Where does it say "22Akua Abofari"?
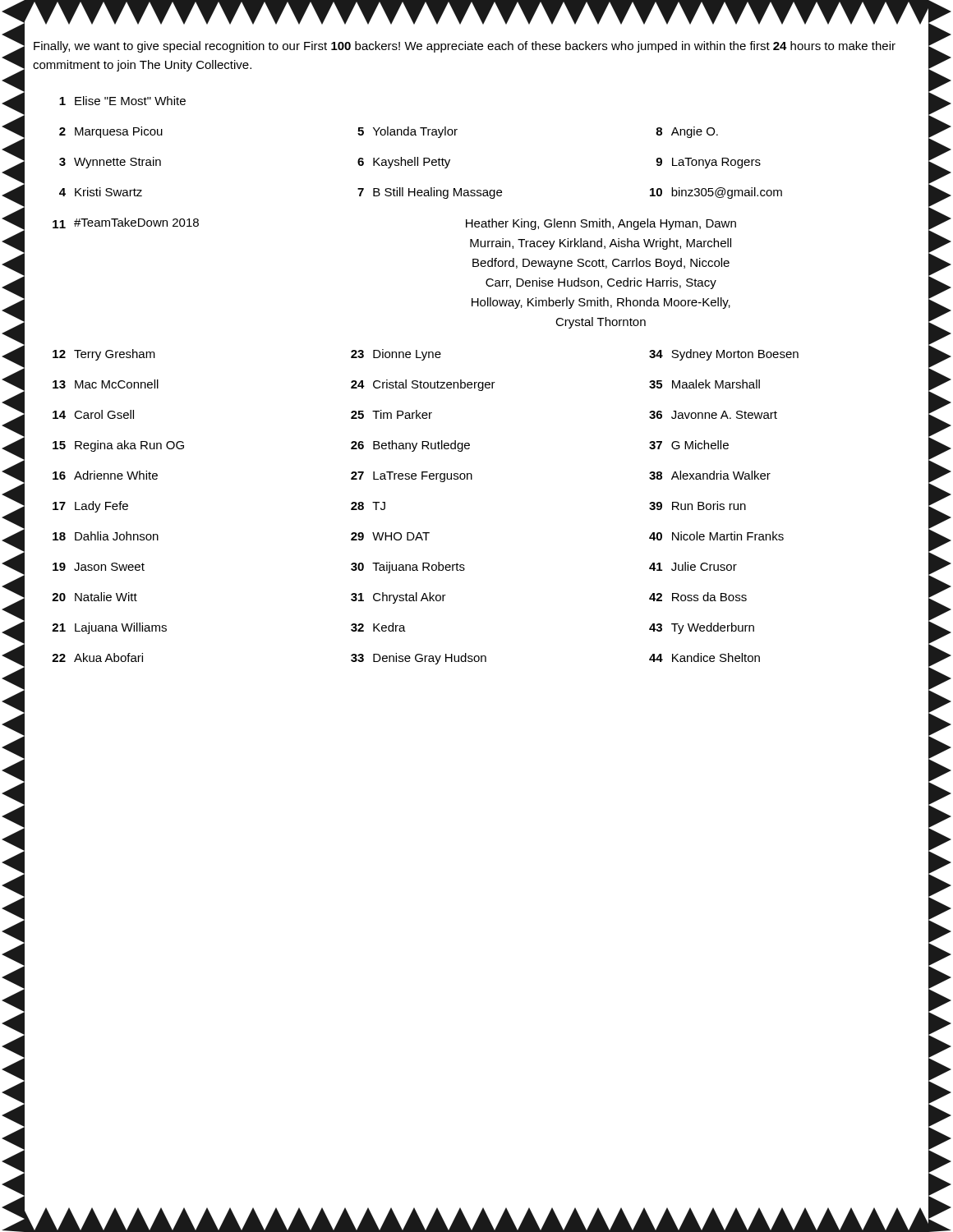The image size is (953, 1232). [97, 657]
